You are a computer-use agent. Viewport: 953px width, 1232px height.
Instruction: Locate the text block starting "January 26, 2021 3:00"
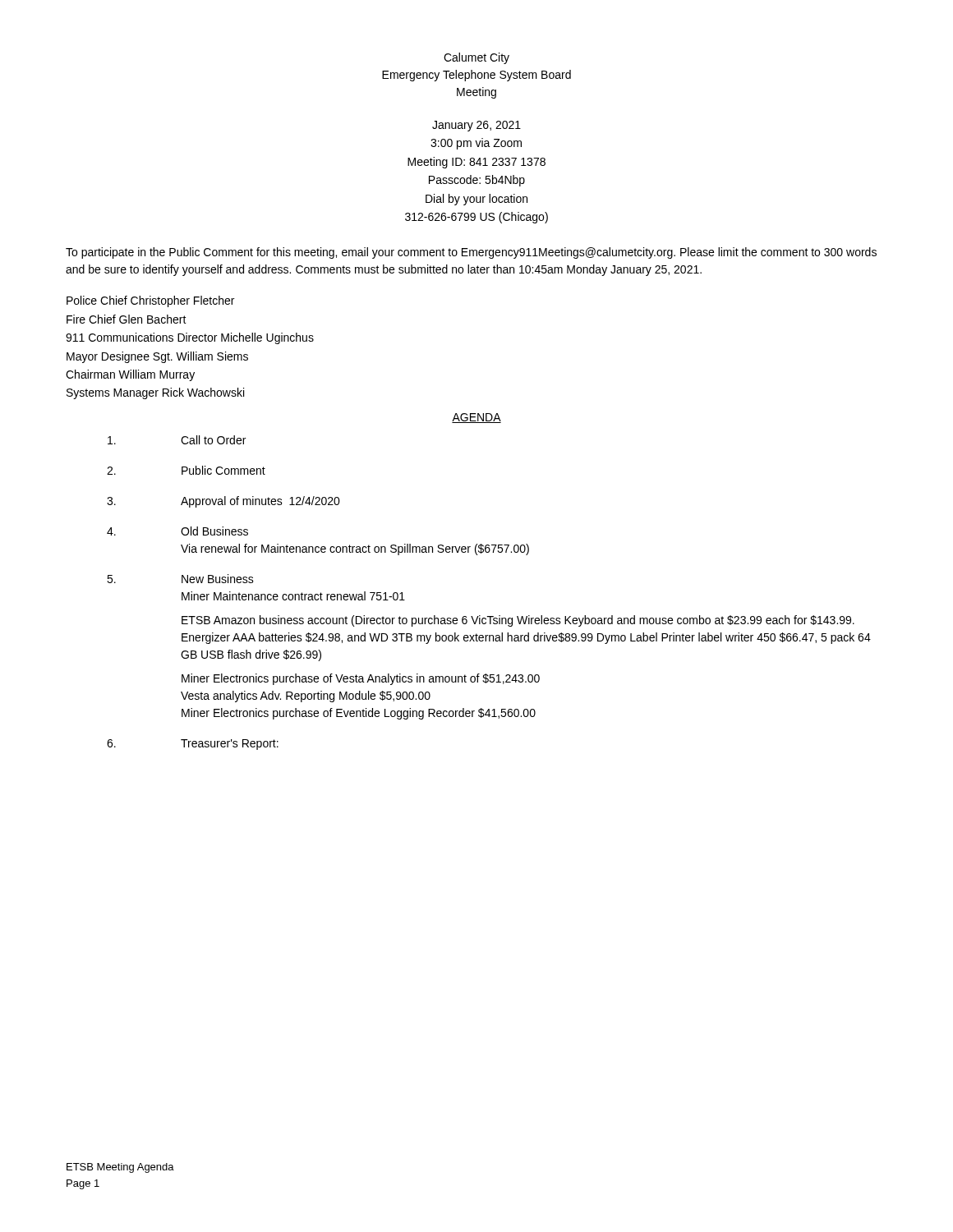click(x=476, y=171)
